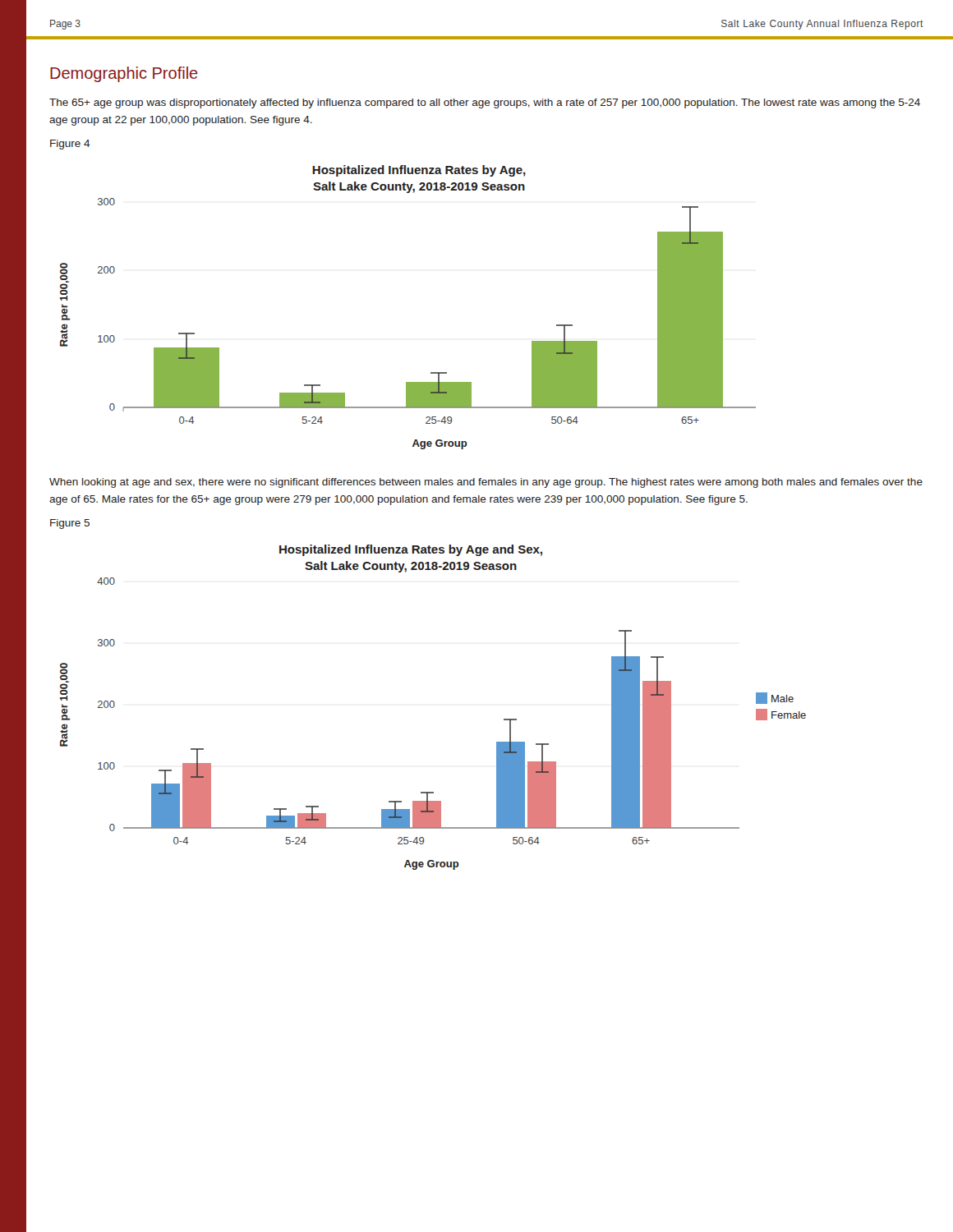Locate the text block that says "When looking at age and sex, there were"
953x1232 pixels.
pos(486,490)
